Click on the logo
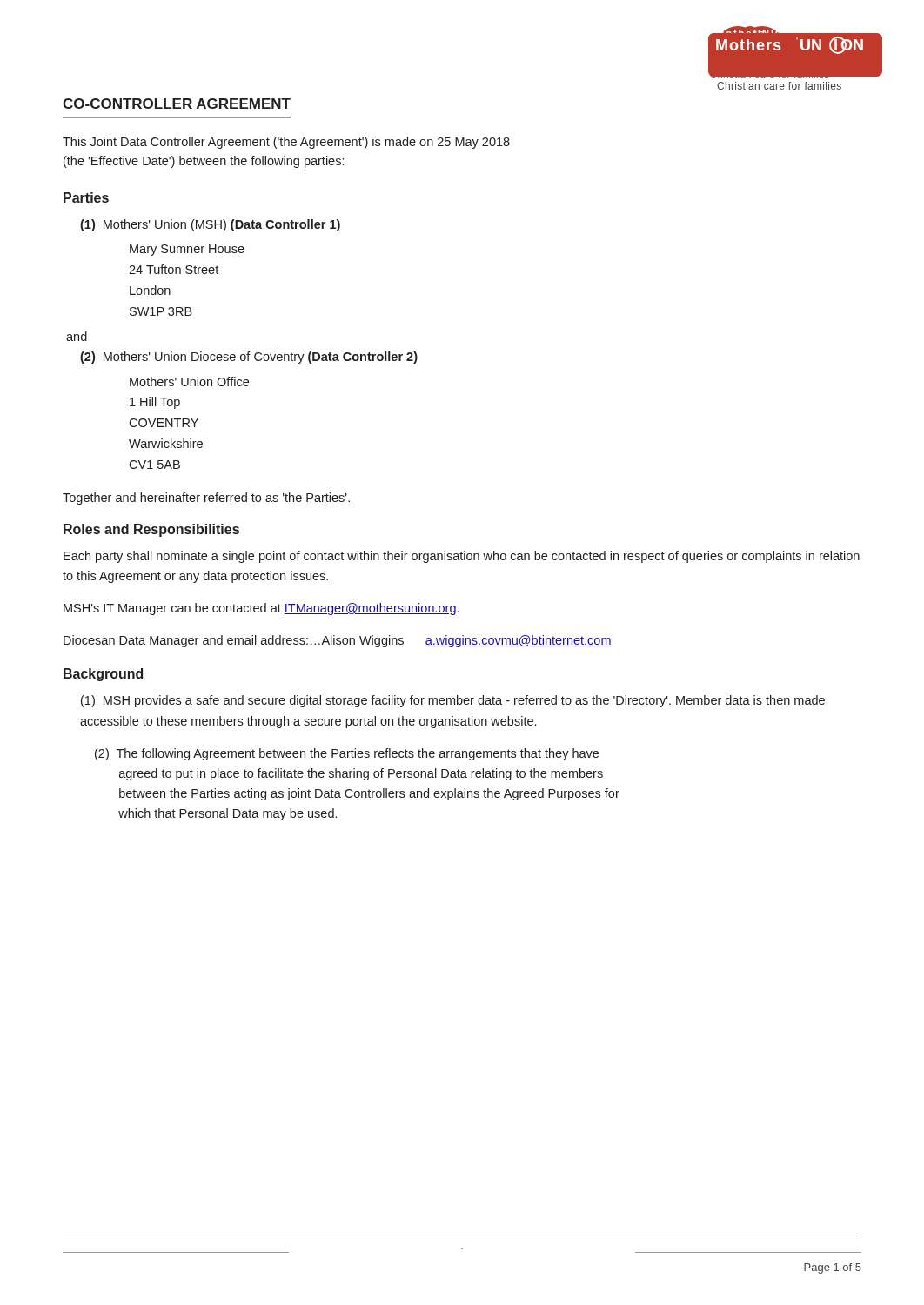Image resolution: width=924 pixels, height=1305 pixels. pyautogui.click(x=795, y=61)
